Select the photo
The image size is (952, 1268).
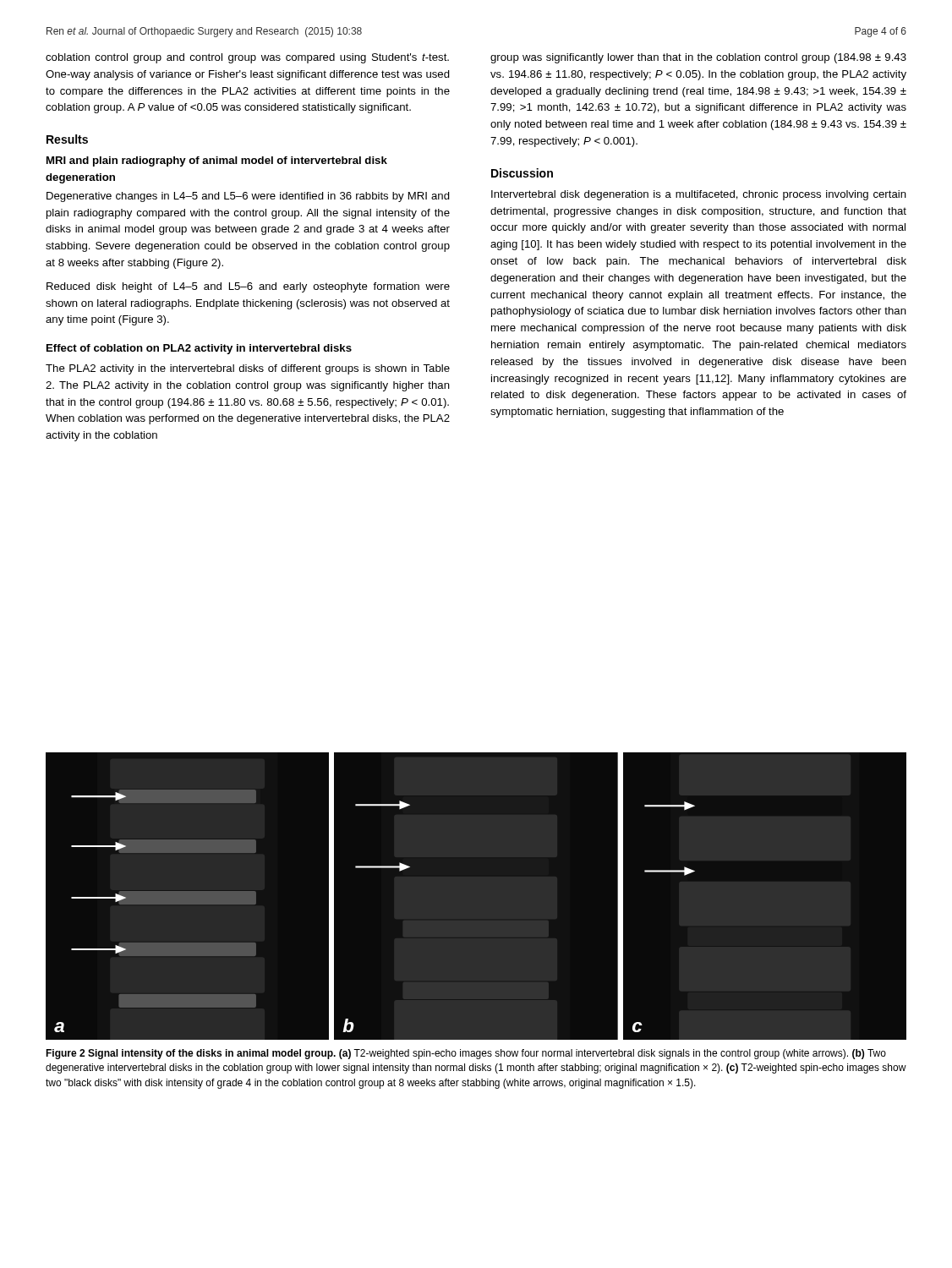pos(476,896)
